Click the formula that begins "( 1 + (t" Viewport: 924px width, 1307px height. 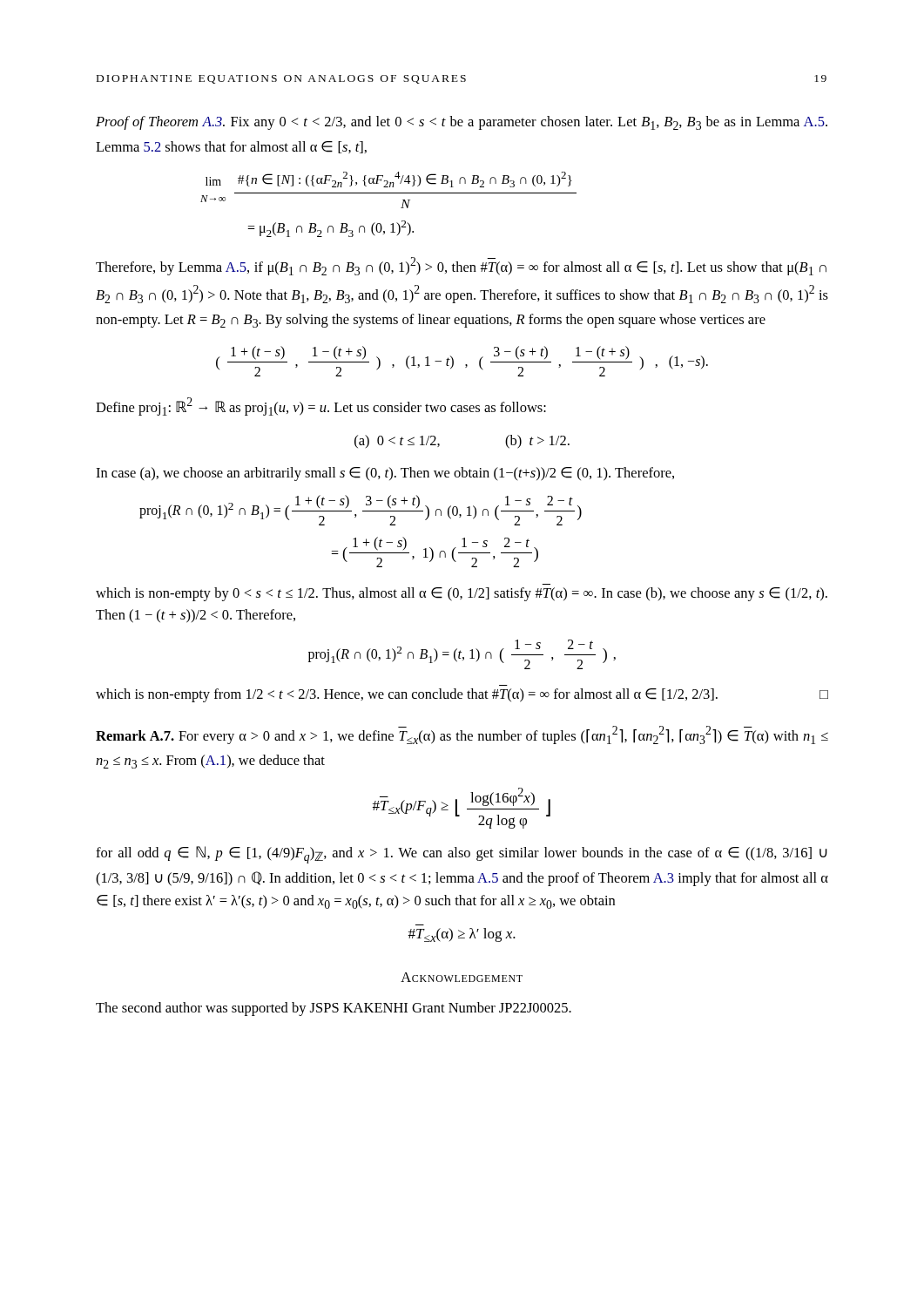tap(462, 362)
